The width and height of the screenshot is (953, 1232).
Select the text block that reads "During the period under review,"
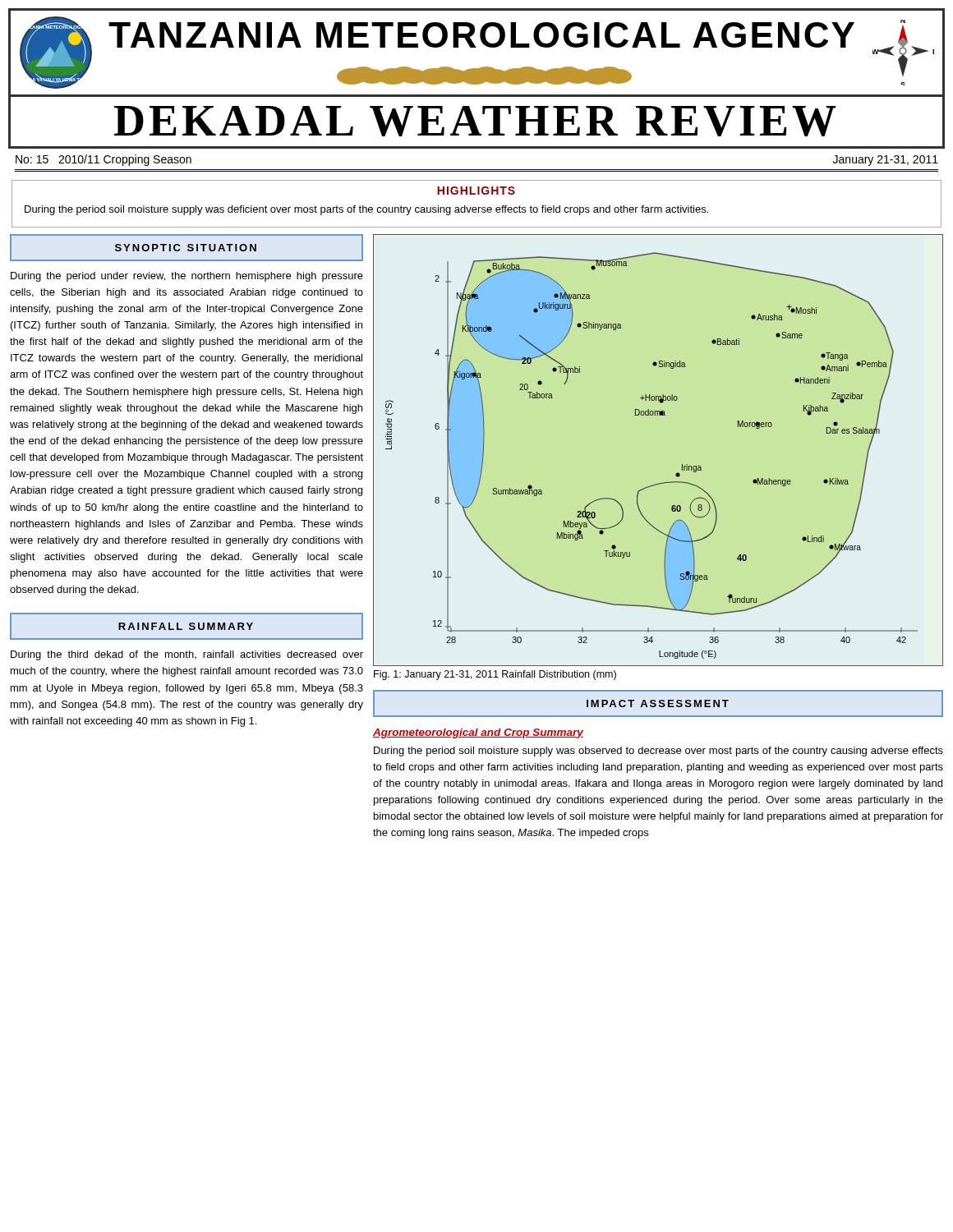point(186,432)
